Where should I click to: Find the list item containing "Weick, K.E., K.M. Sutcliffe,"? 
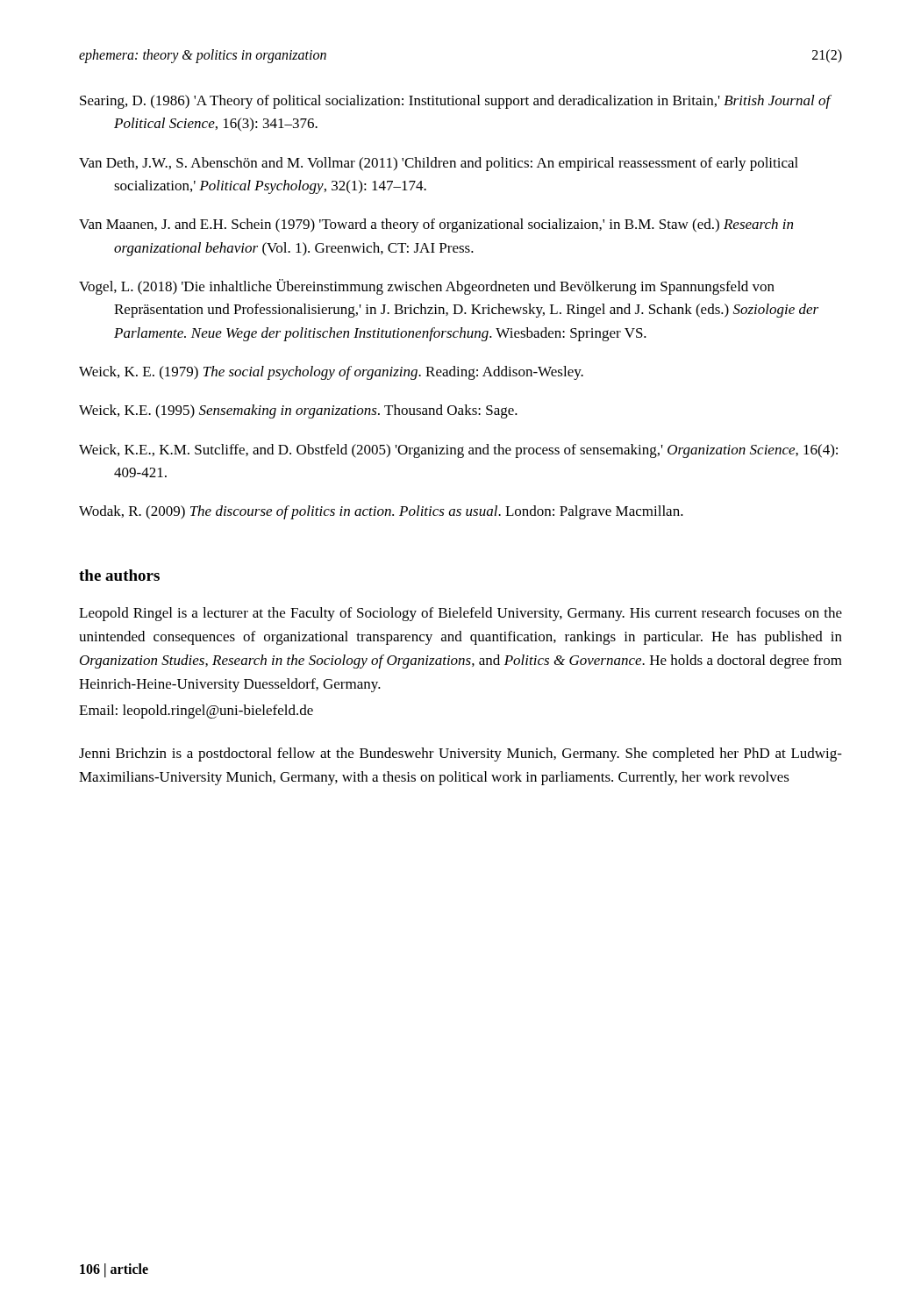pyautogui.click(x=459, y=461)
